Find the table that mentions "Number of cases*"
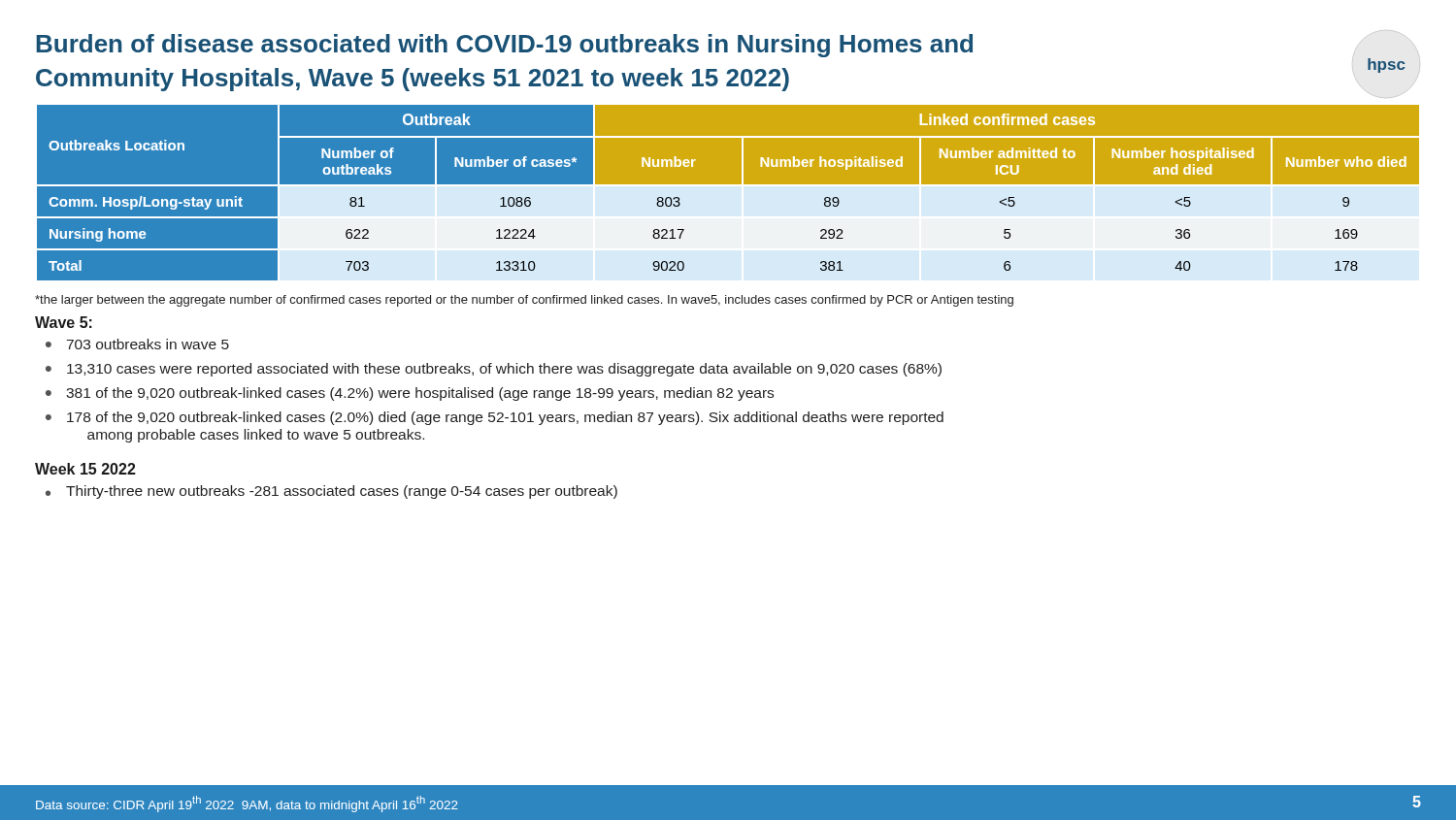Image resolution: width=1456 pixels, height=820 pixels. coord(728,193)
